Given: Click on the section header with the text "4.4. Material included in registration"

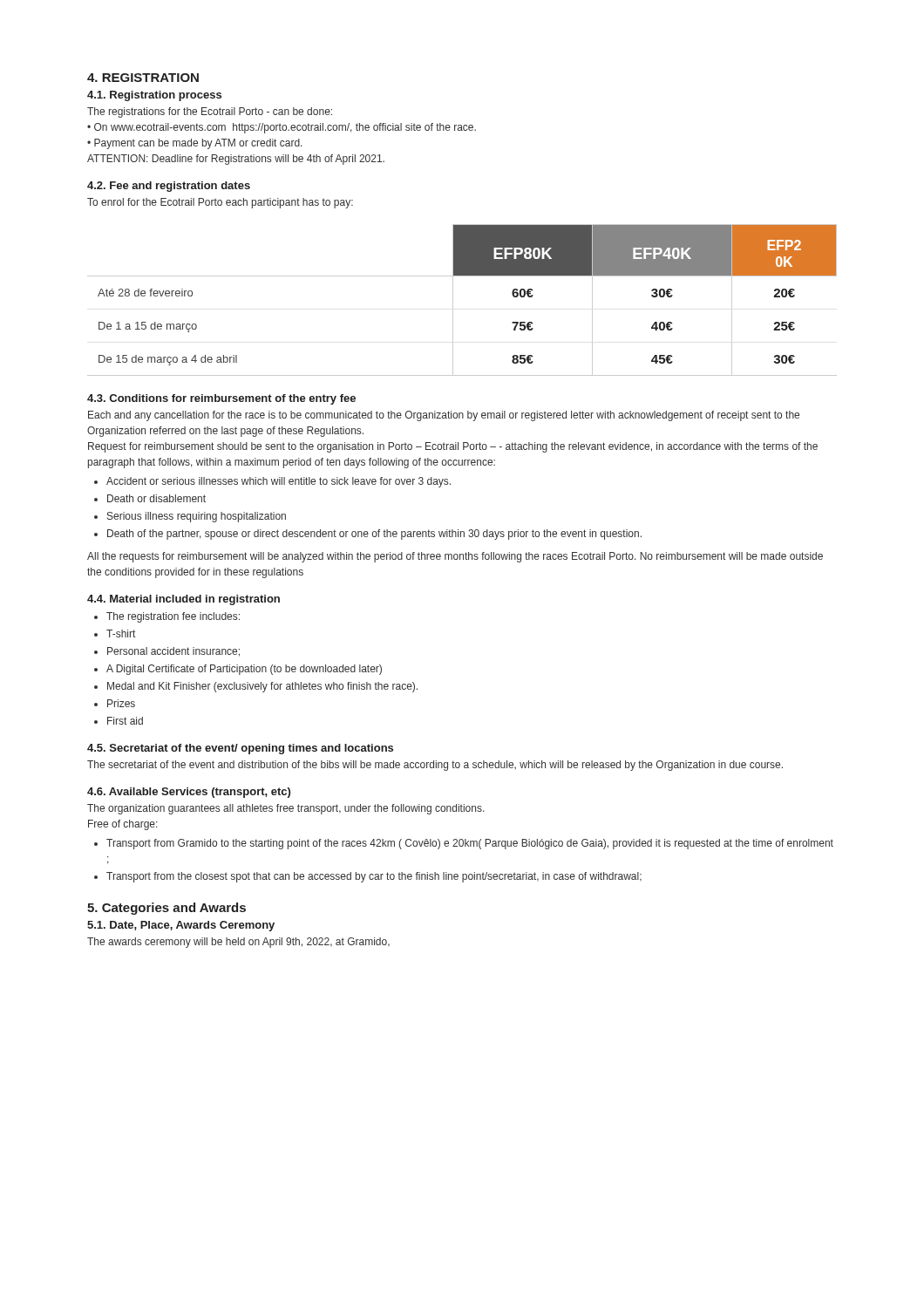Looking at the screenshot, I should (x=184, y=599).
